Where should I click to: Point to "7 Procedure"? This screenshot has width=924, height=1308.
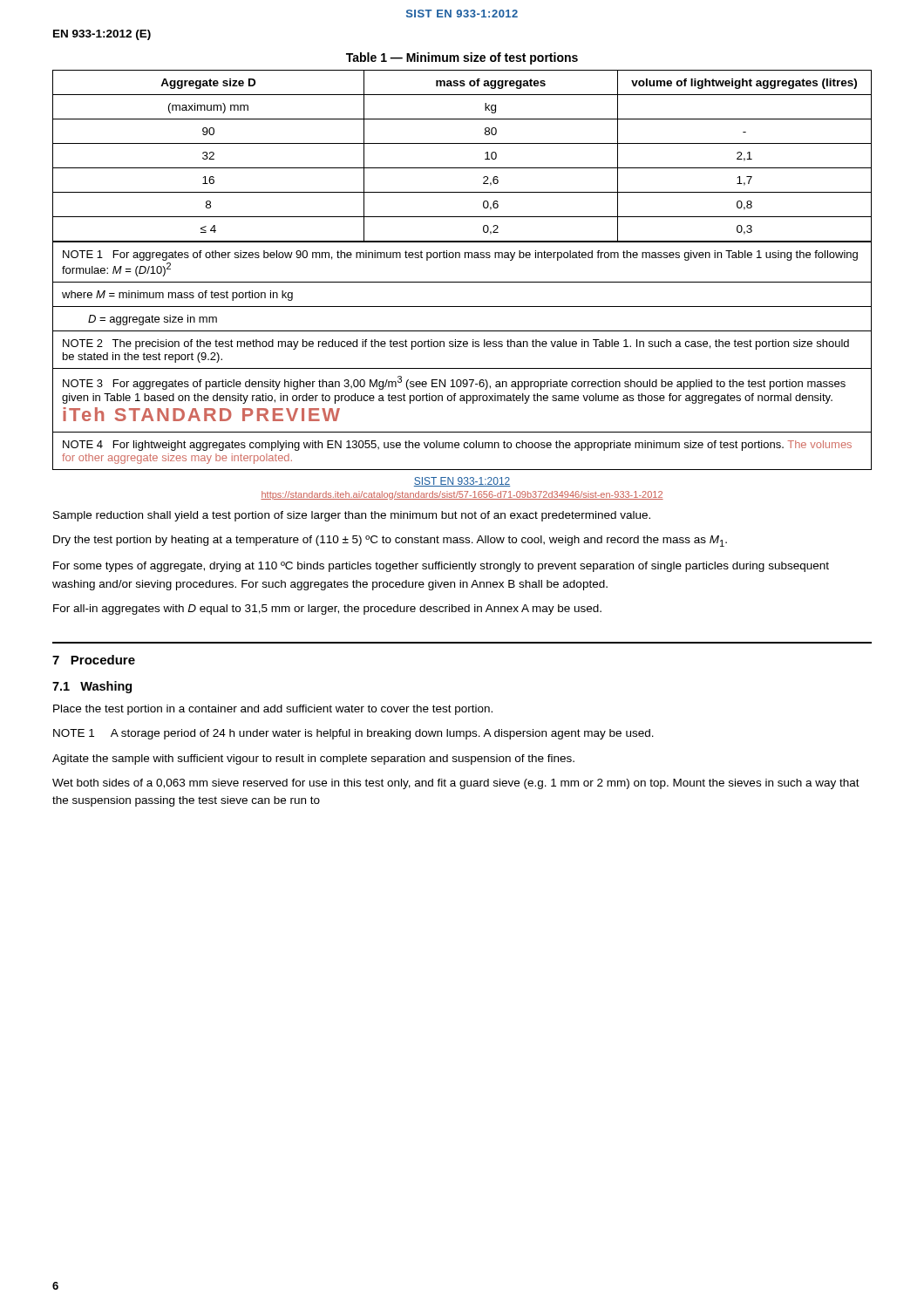click(94, 660)
